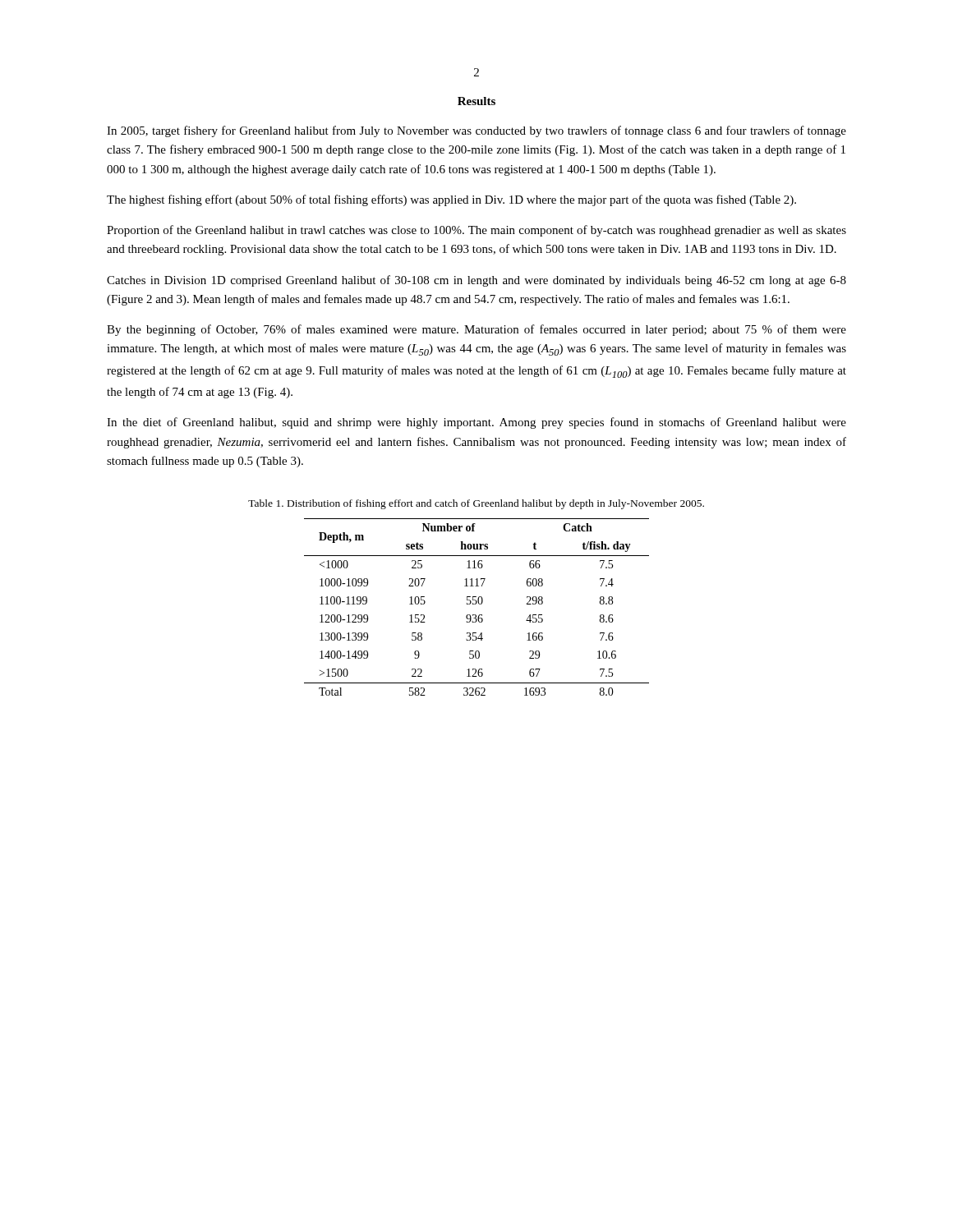
Task: Find the caption on this page that starts "Table 1. Distribution of fishing"
Action: (476, 503)
